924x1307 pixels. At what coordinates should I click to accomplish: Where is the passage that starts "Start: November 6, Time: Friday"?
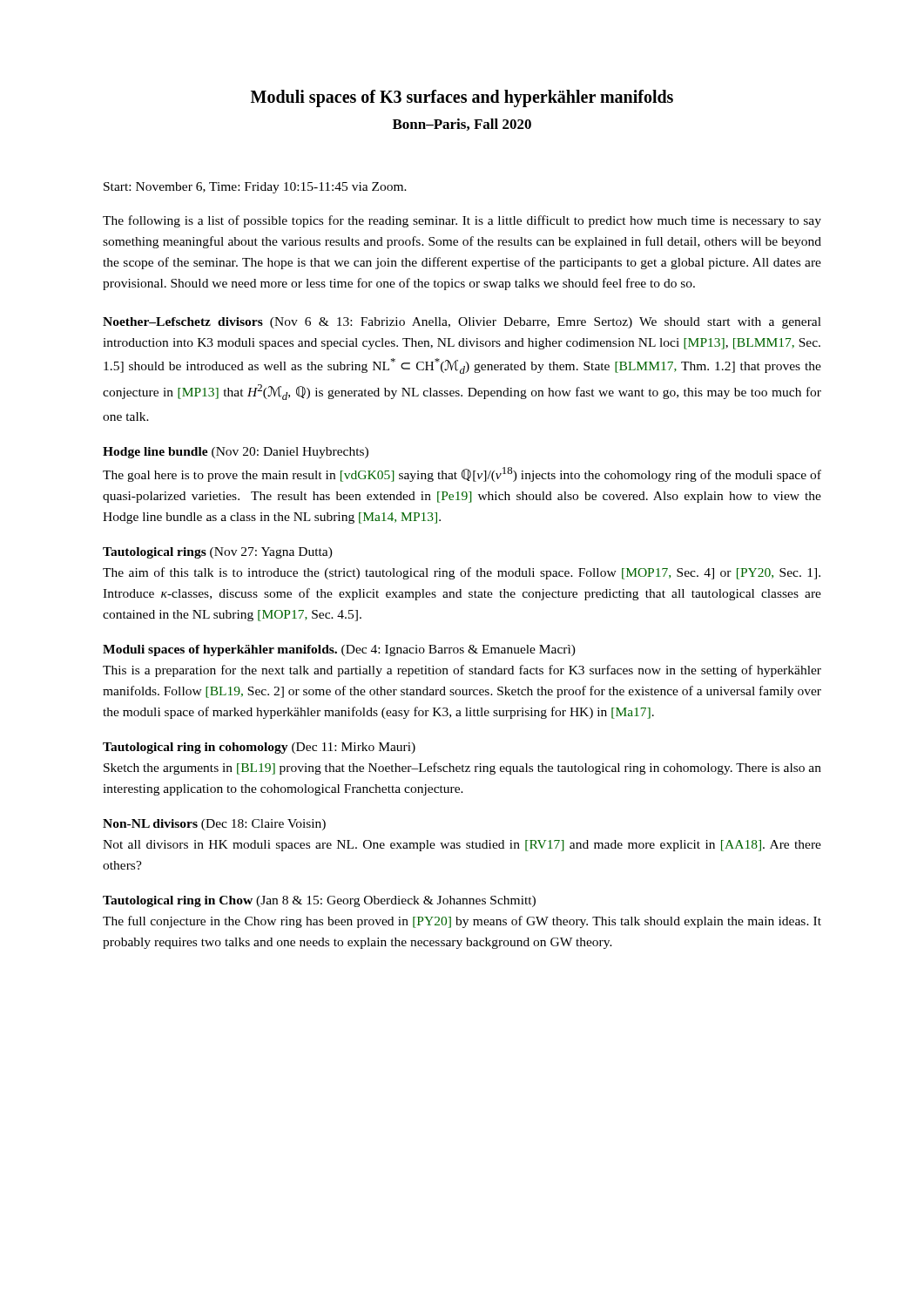click(x=255, y=186)
